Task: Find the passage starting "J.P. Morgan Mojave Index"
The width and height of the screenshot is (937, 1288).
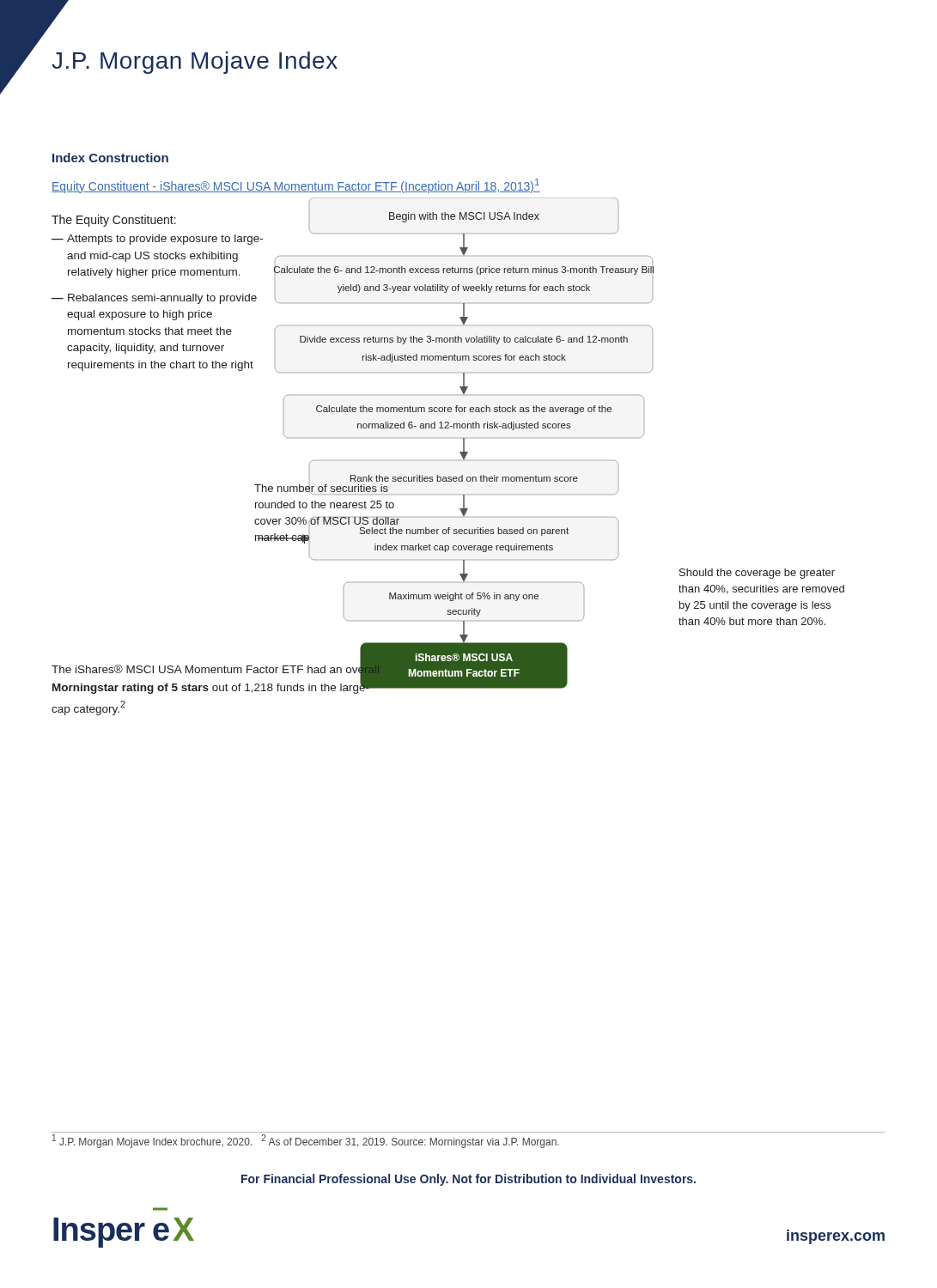Action: pyautogui.click(x=195, y=61)
